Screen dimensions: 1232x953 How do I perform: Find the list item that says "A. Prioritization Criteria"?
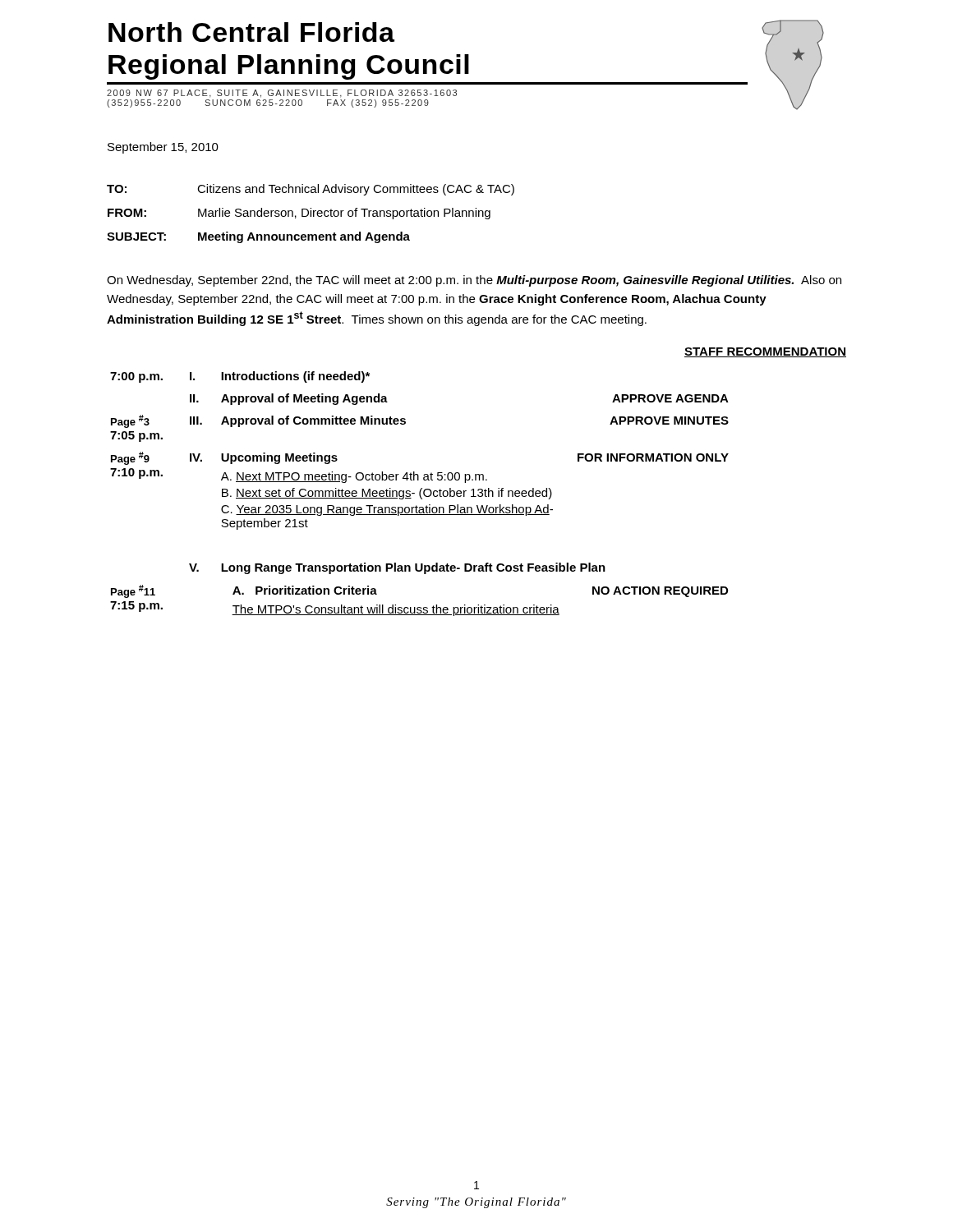[304, 590]
